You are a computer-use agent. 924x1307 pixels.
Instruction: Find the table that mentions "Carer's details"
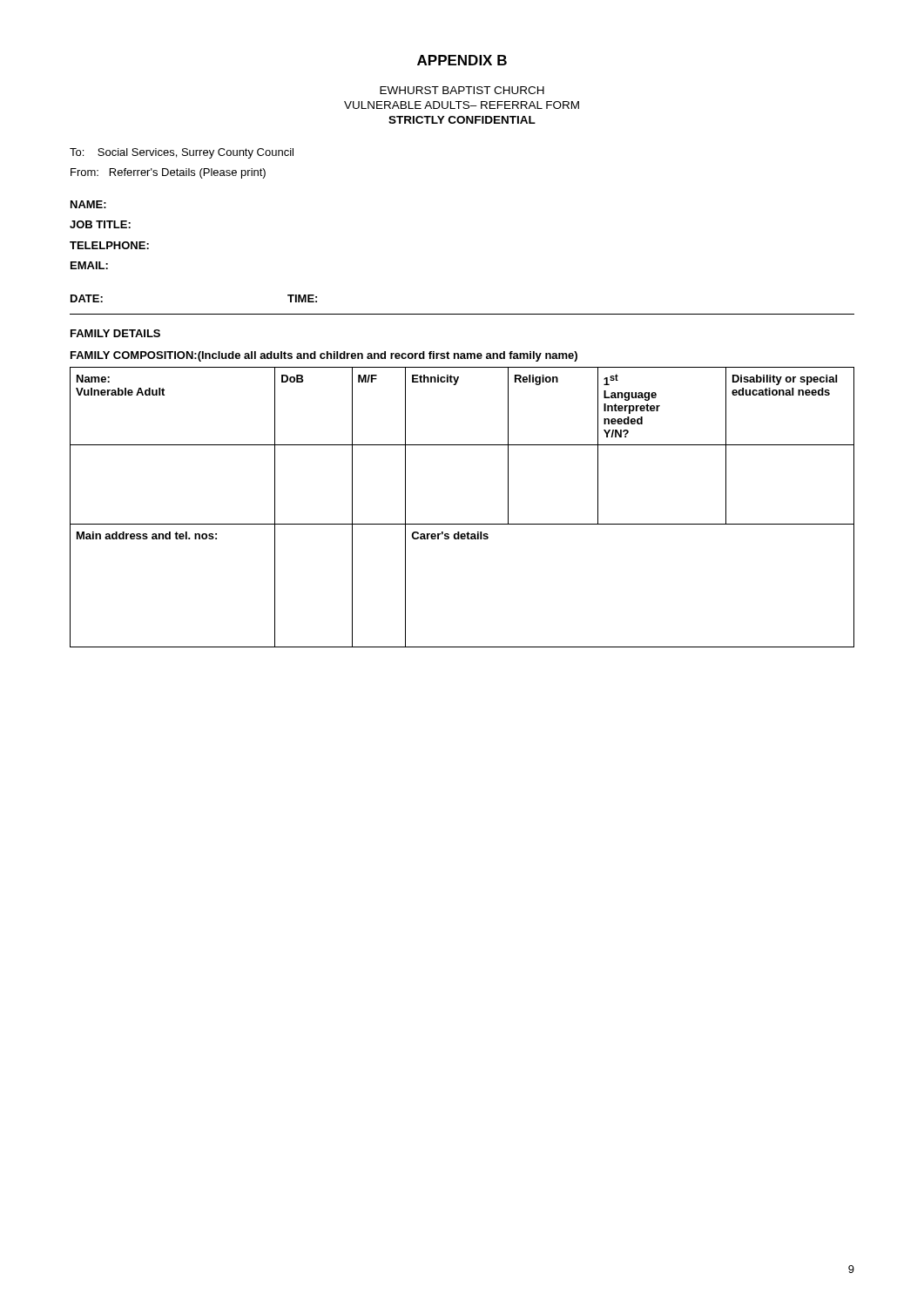point(462,507)
